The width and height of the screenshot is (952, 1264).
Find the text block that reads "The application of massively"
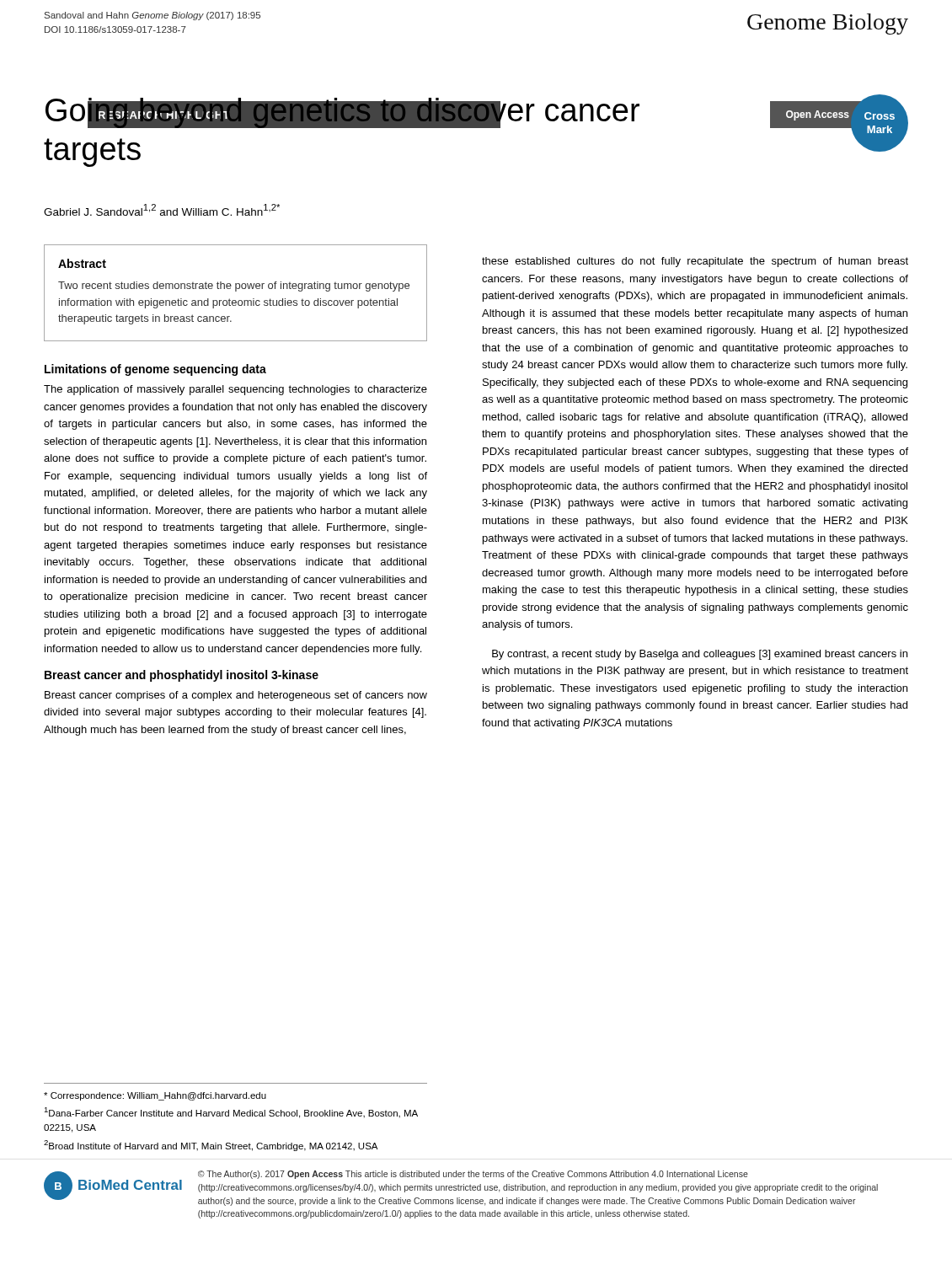[x=235, y=519]
